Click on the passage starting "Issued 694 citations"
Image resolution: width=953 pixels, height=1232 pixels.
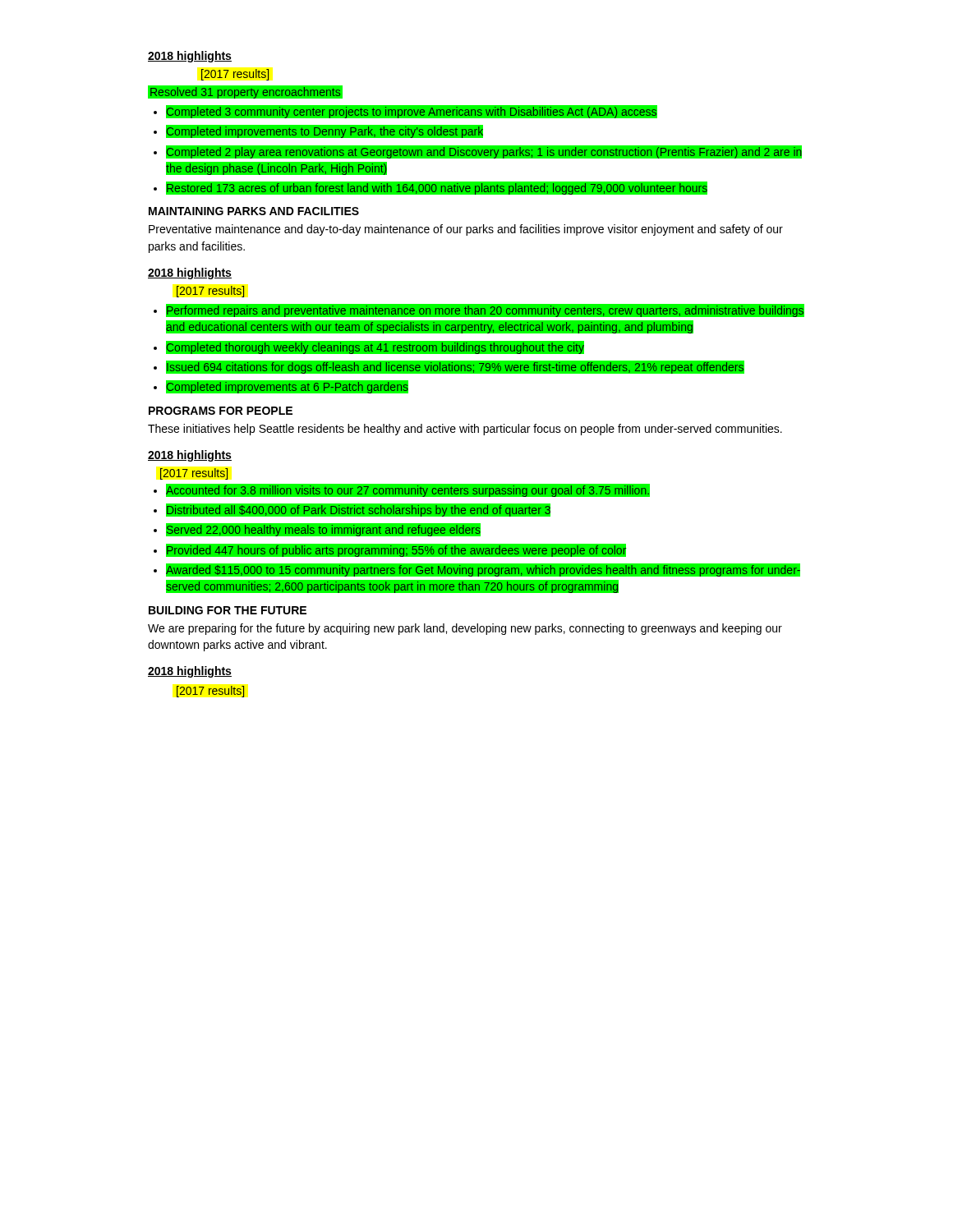[455, 367]
